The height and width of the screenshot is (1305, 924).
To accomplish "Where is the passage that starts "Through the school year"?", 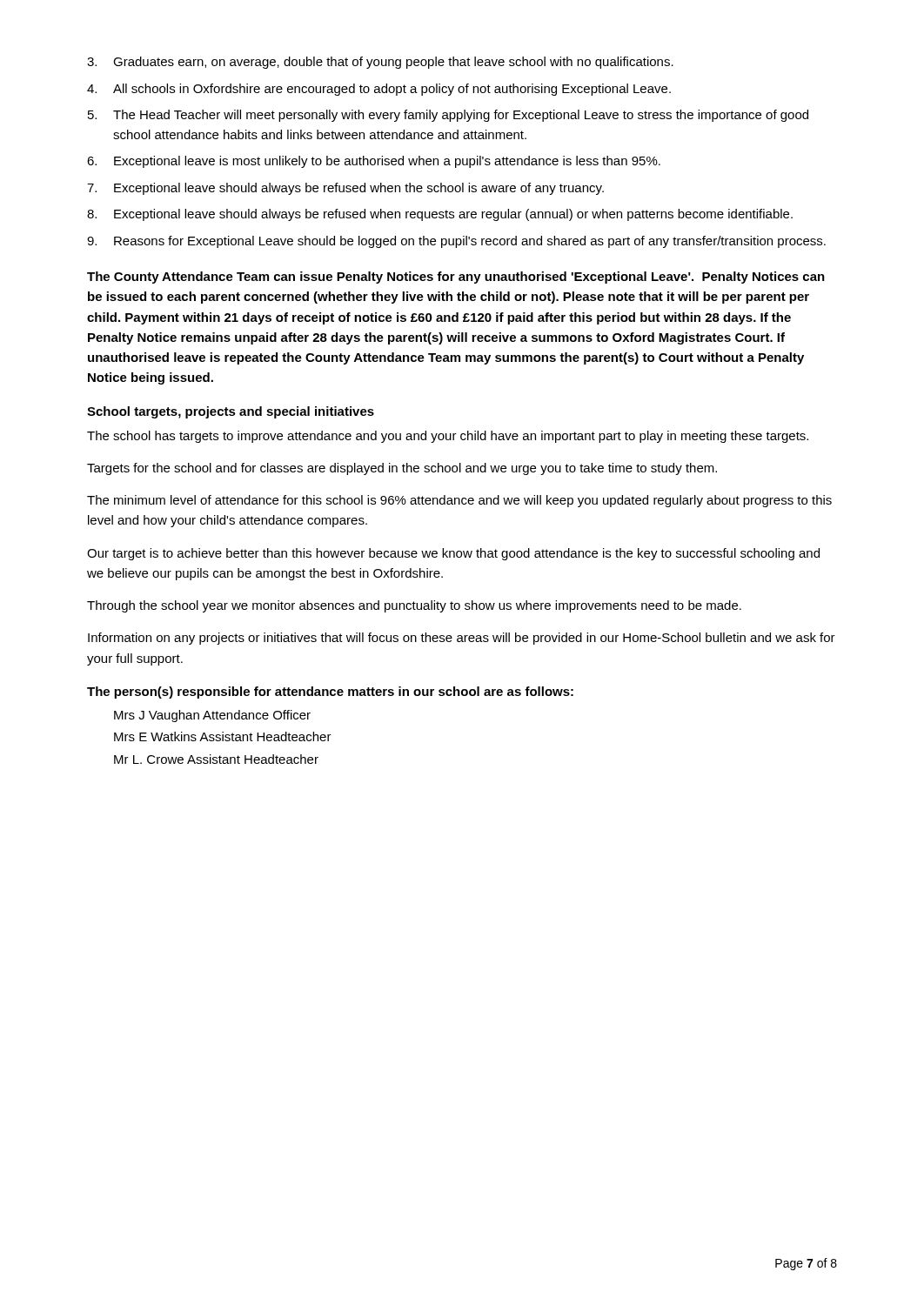I will 415,605.
